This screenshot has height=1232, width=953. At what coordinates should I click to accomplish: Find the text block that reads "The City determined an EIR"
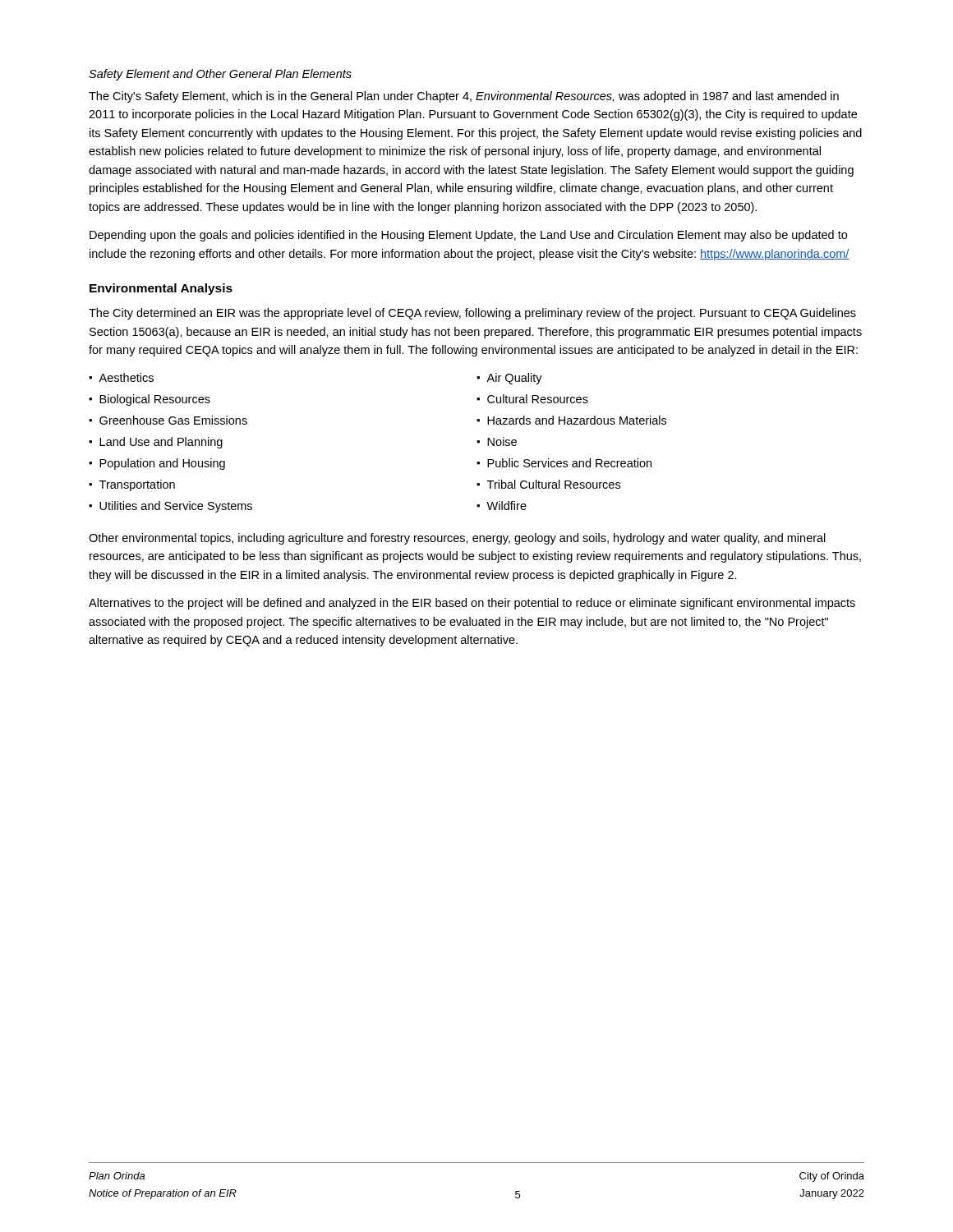coord(476,332)
